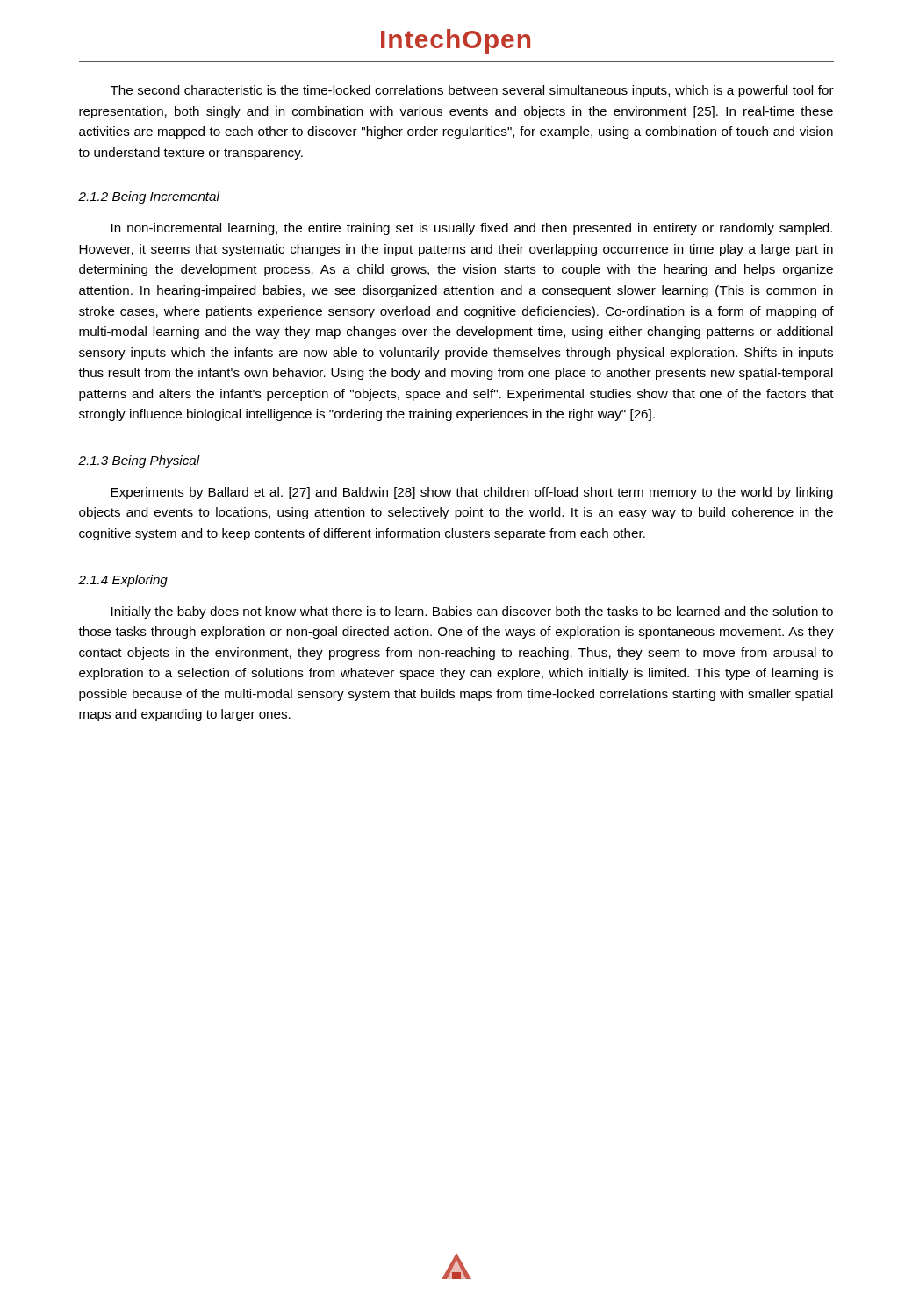Click on the text block that reads "In non-incremental learning, the entire training"
Screen dimensions: 1316x912
[456, 321]
